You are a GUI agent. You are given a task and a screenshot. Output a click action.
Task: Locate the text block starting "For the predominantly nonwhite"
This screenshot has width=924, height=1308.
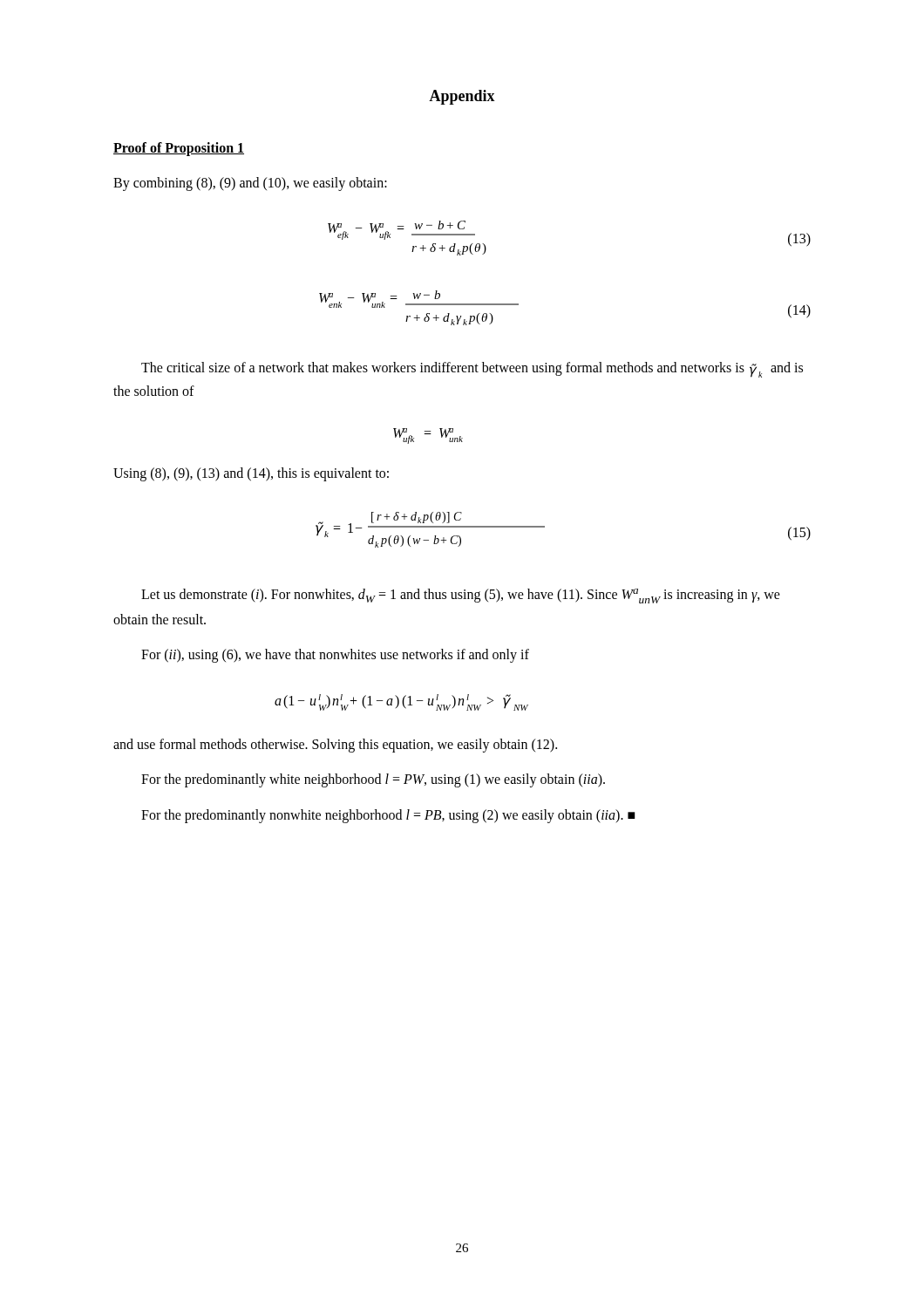point(388,815)
